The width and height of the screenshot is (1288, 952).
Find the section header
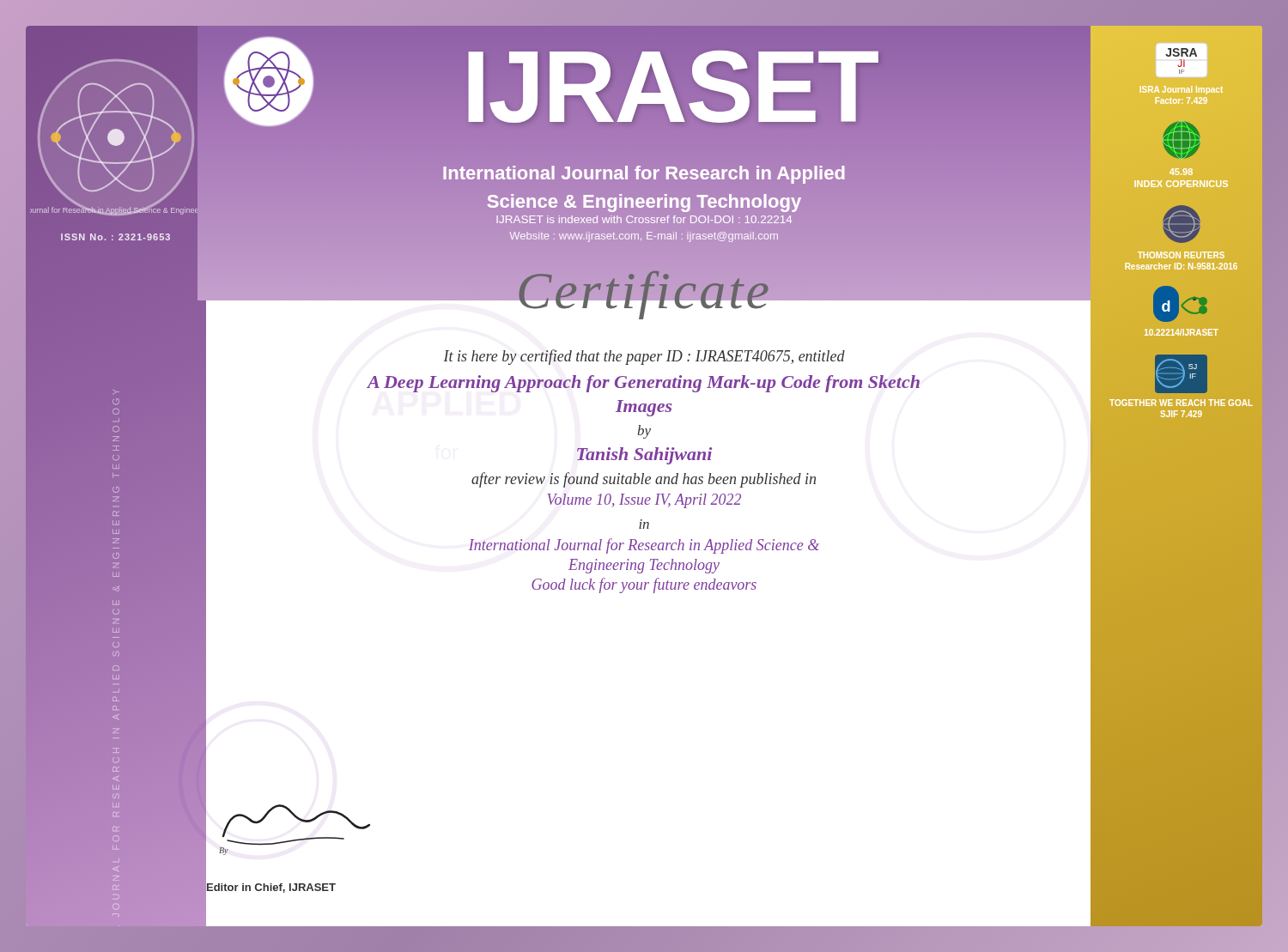[644, 290]
